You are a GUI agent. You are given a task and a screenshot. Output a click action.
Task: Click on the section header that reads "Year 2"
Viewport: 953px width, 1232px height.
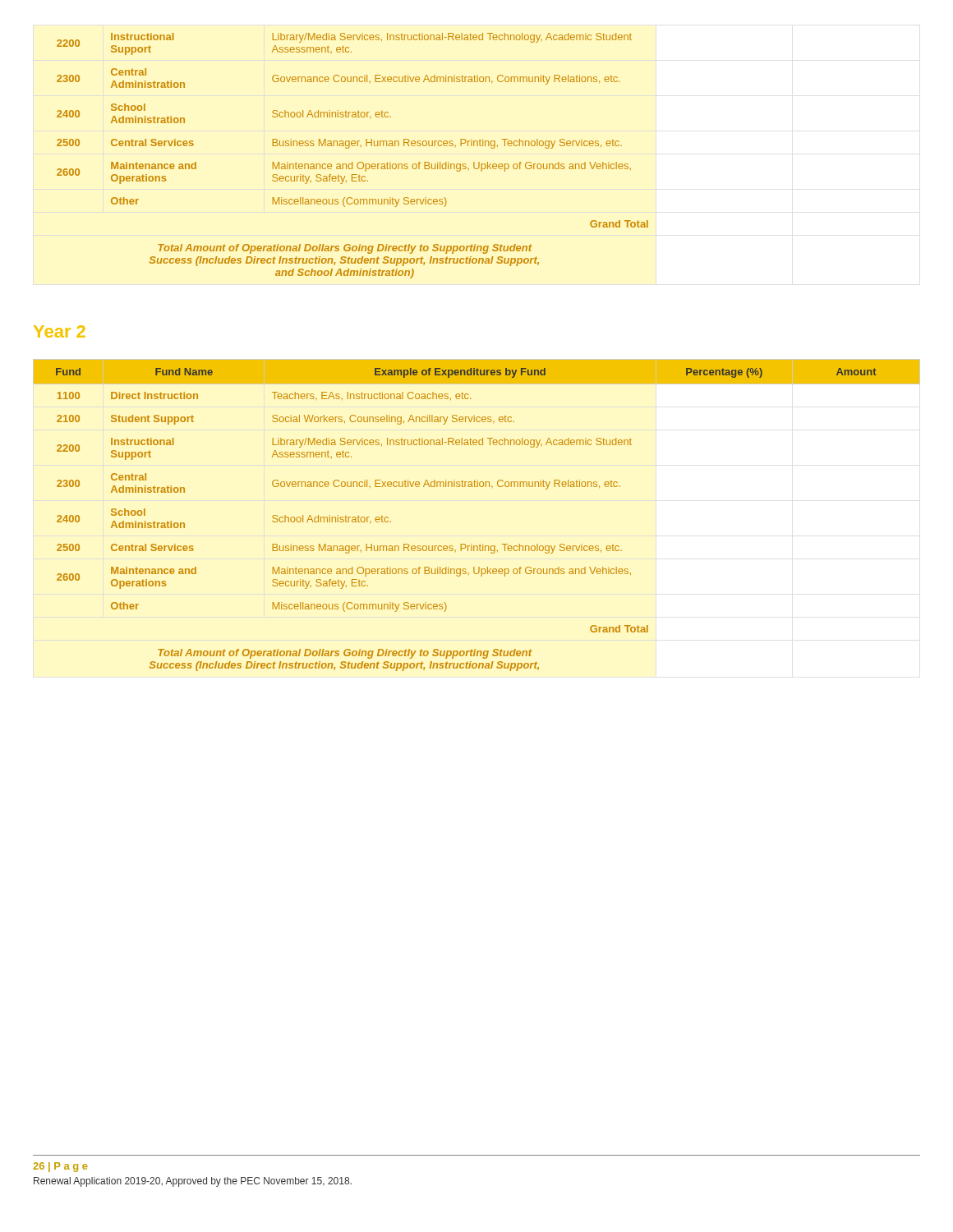coord(60,332)
